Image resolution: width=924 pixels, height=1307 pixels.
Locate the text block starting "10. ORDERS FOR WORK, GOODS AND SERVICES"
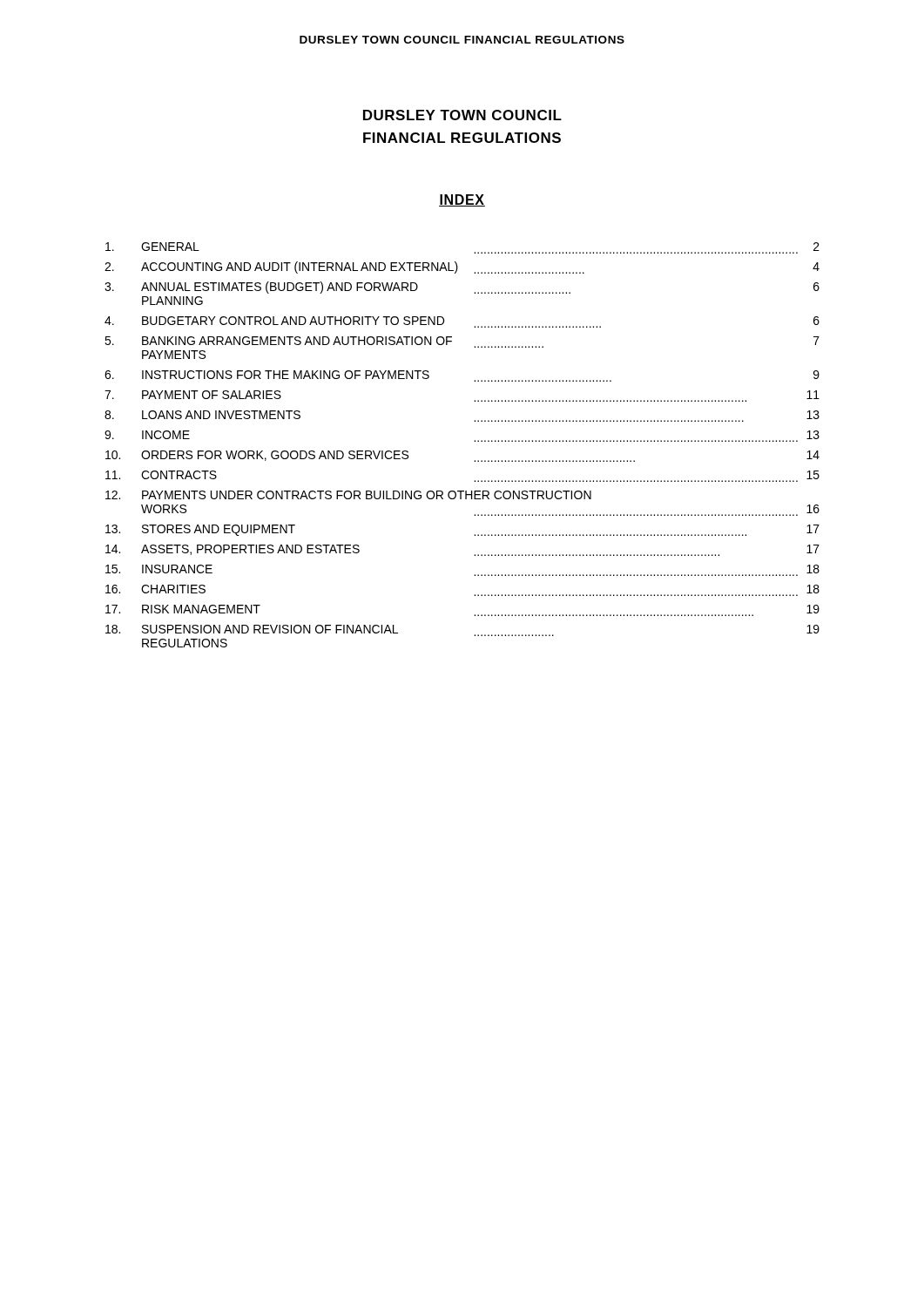pyautogui.click(x=276, y=455)
